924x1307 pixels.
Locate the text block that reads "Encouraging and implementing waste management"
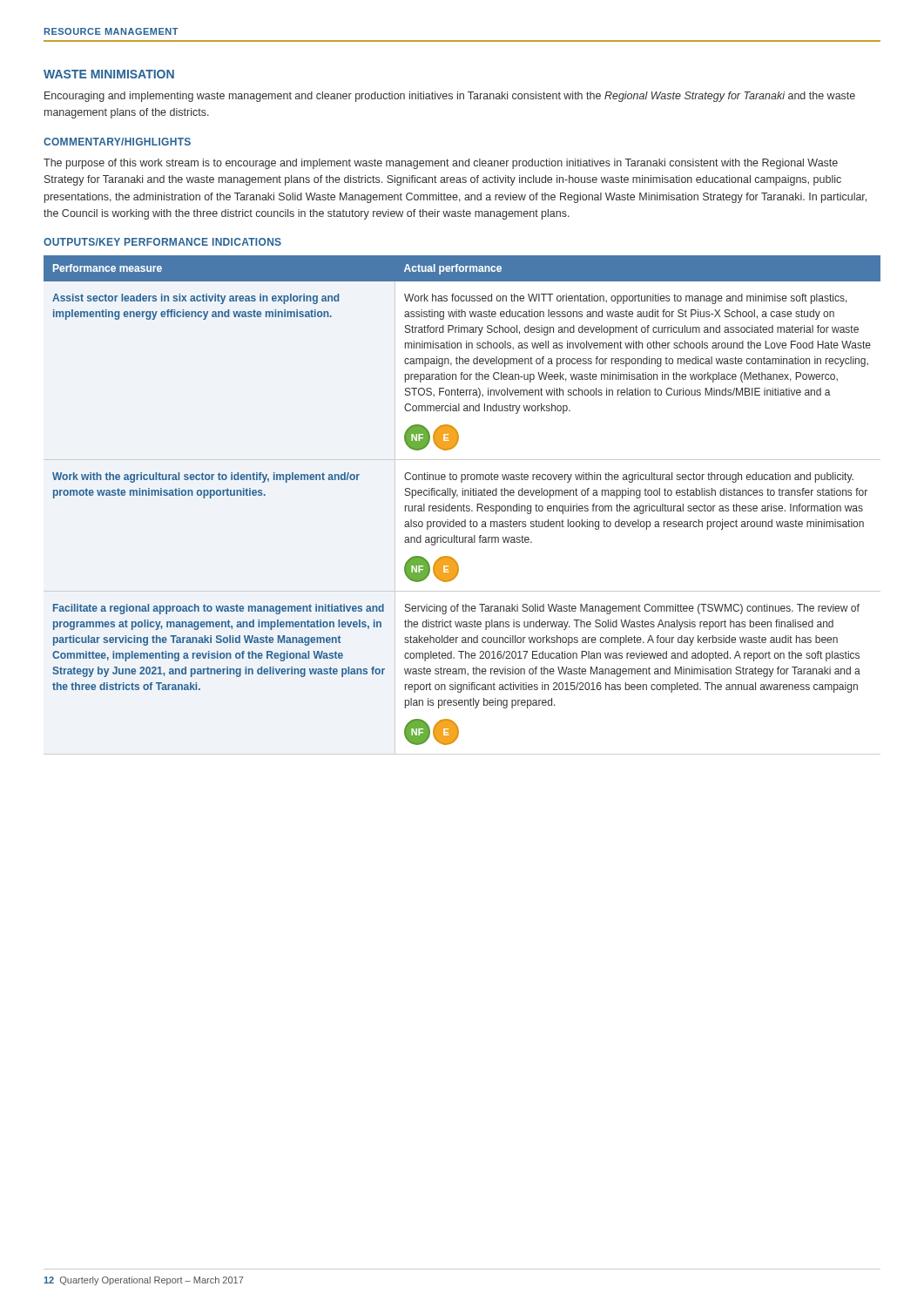[449, 104]
